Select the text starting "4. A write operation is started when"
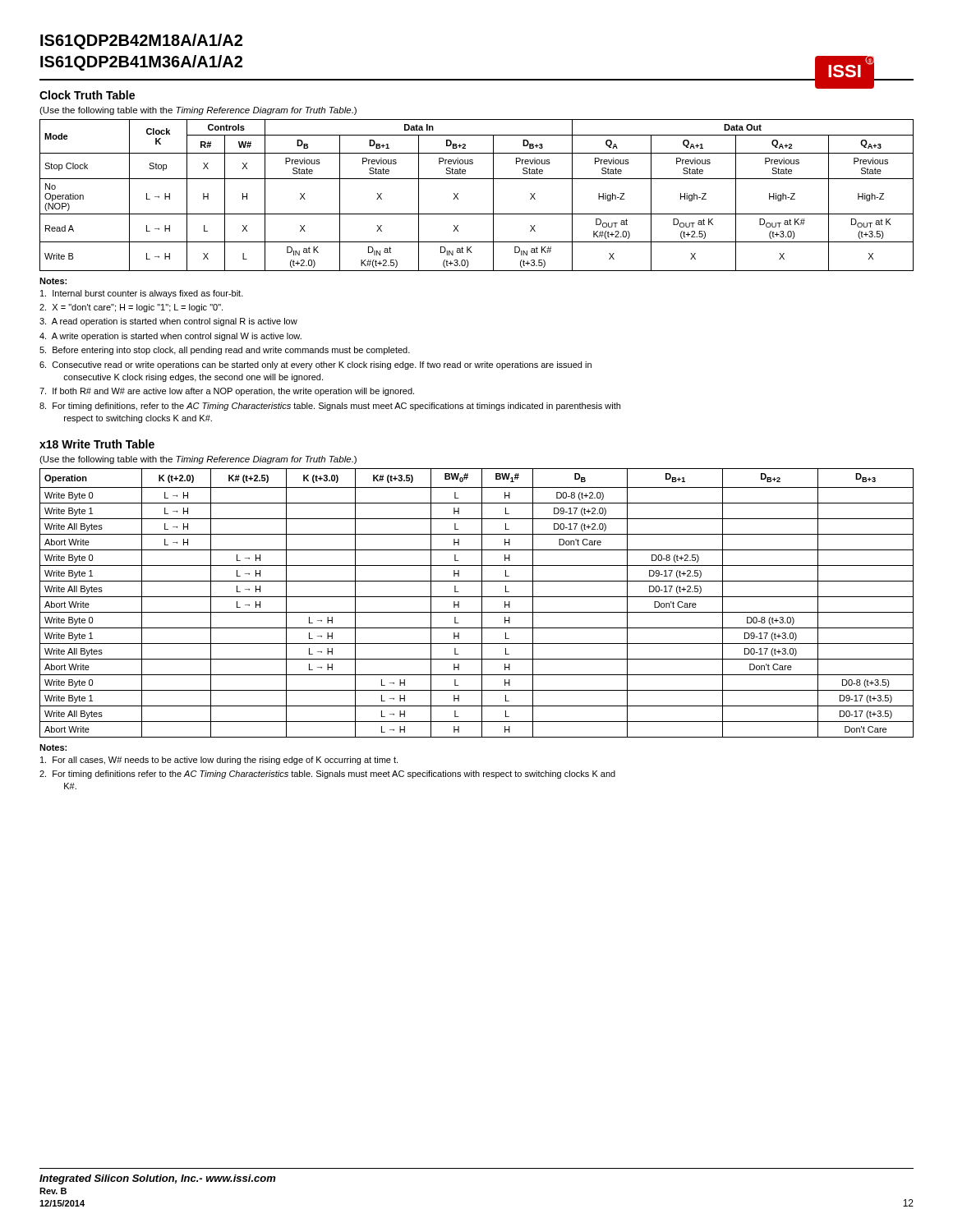Viewport: 953px width, 1232px height. coord(176,336)
